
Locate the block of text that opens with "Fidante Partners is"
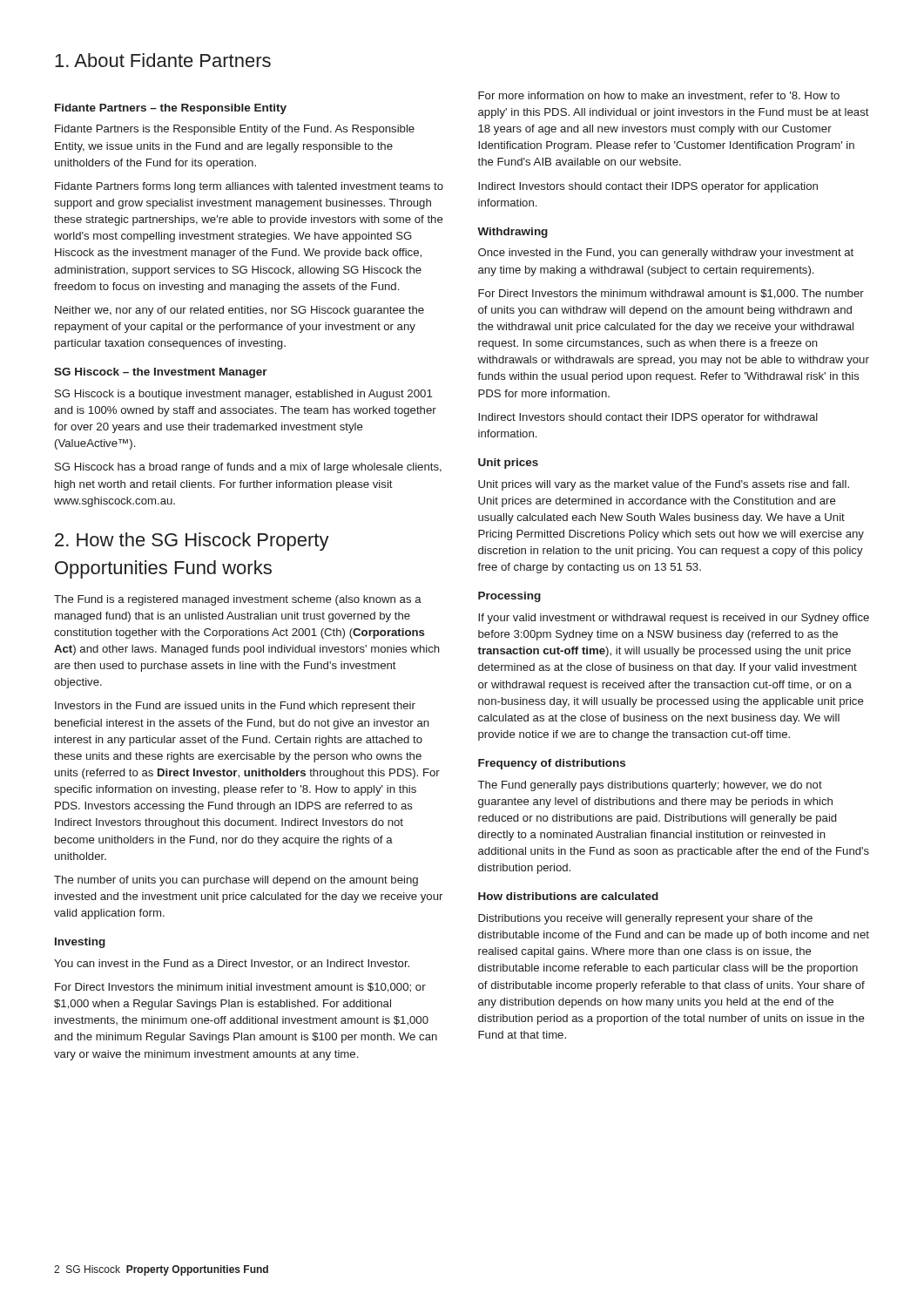[x=250, y=146]
